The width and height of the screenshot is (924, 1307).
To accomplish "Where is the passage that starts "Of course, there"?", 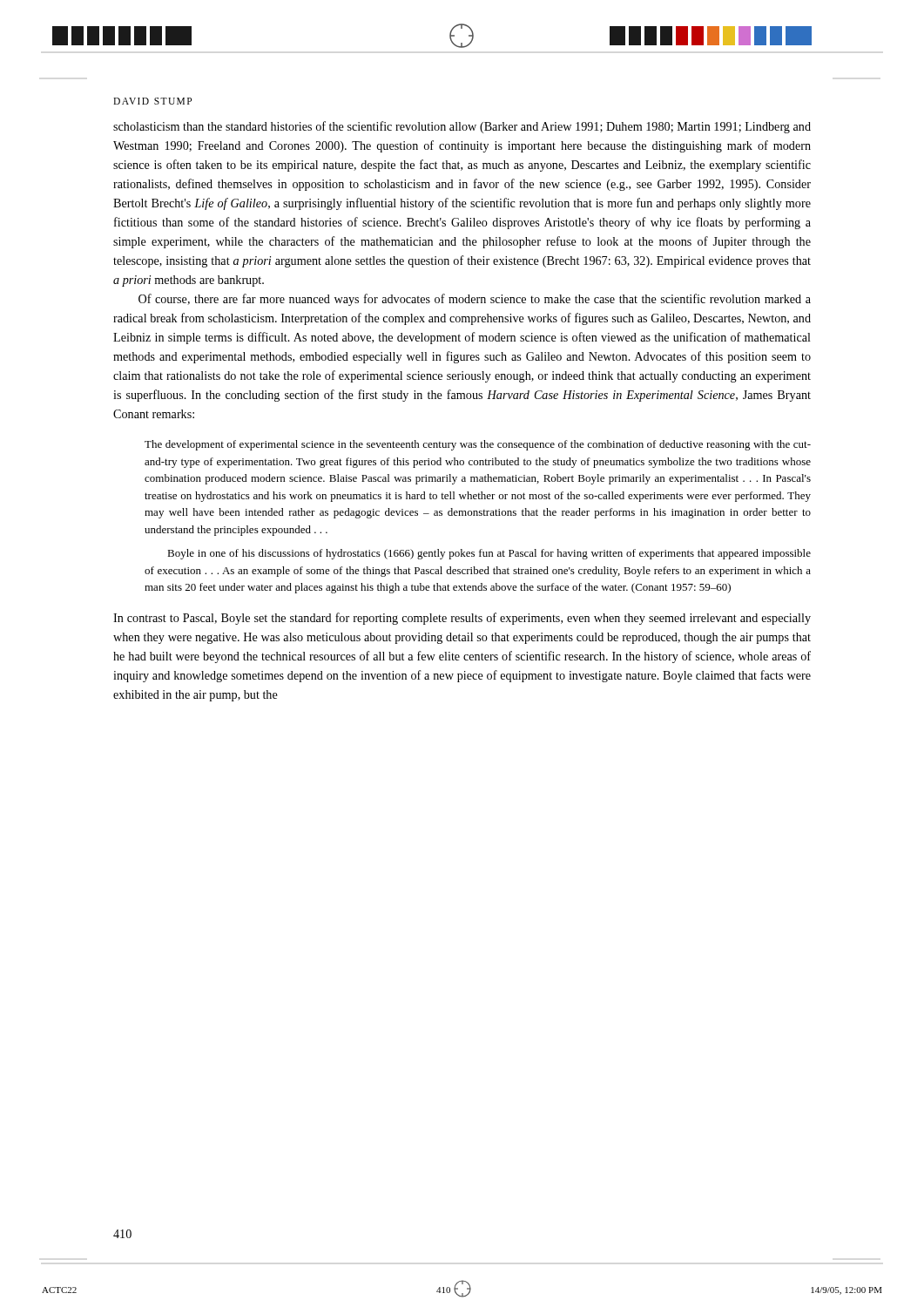I will tap(462, 356).
